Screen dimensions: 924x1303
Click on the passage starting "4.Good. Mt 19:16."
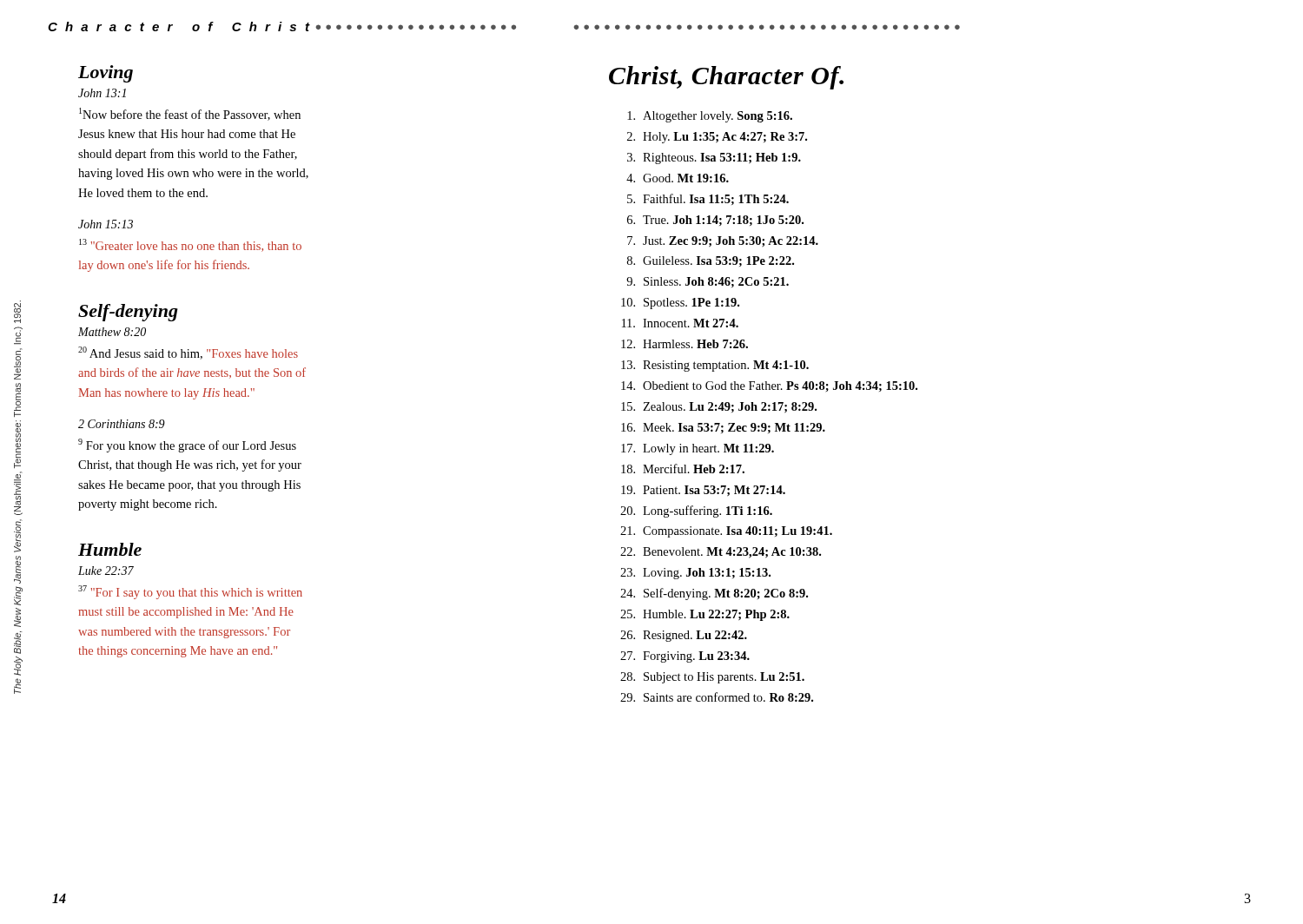pyautogui.click(x=678, y=178)
